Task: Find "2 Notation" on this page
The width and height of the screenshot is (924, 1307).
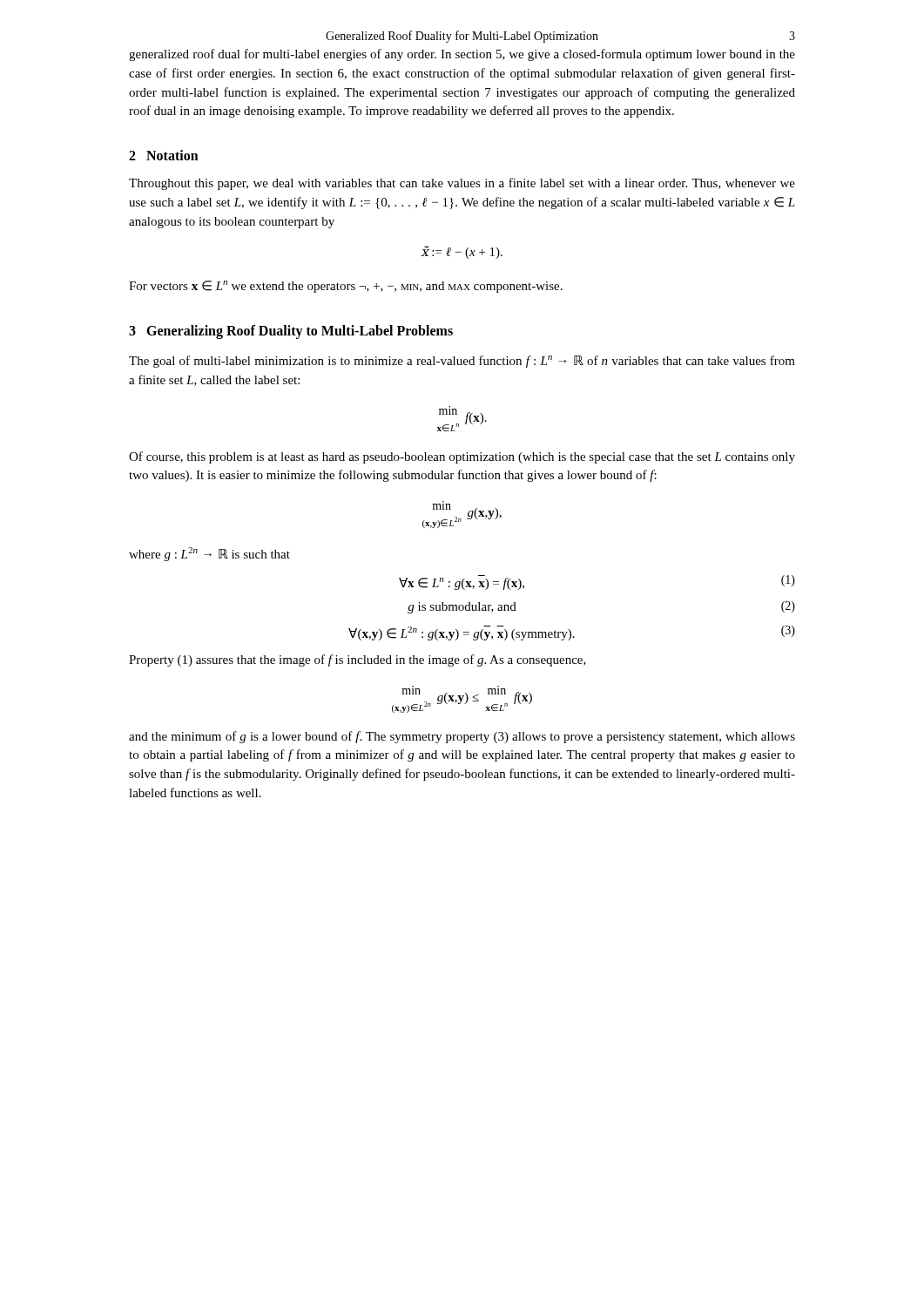Action: (164, 156)
